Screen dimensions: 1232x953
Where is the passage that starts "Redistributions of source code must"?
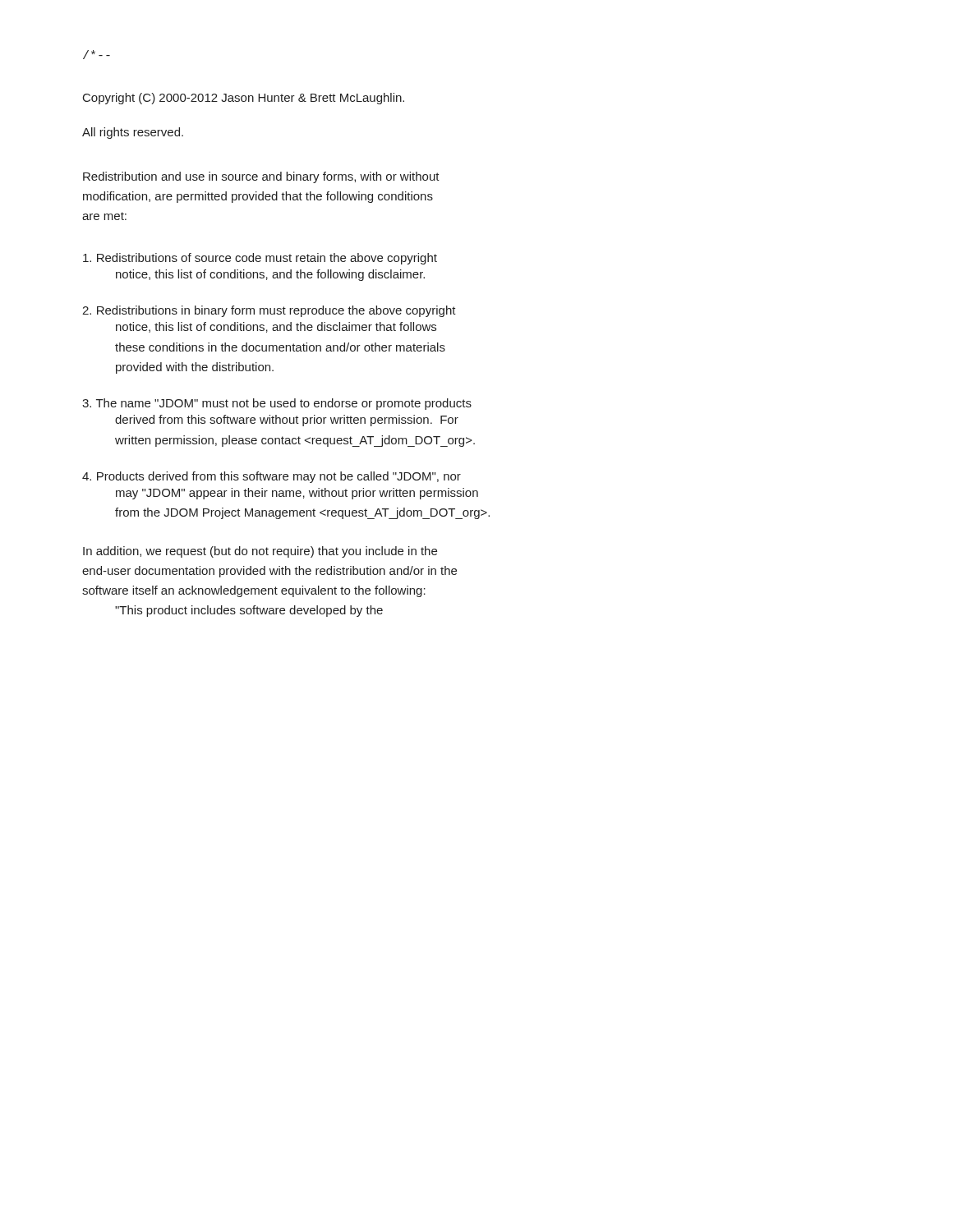(390, 268)
